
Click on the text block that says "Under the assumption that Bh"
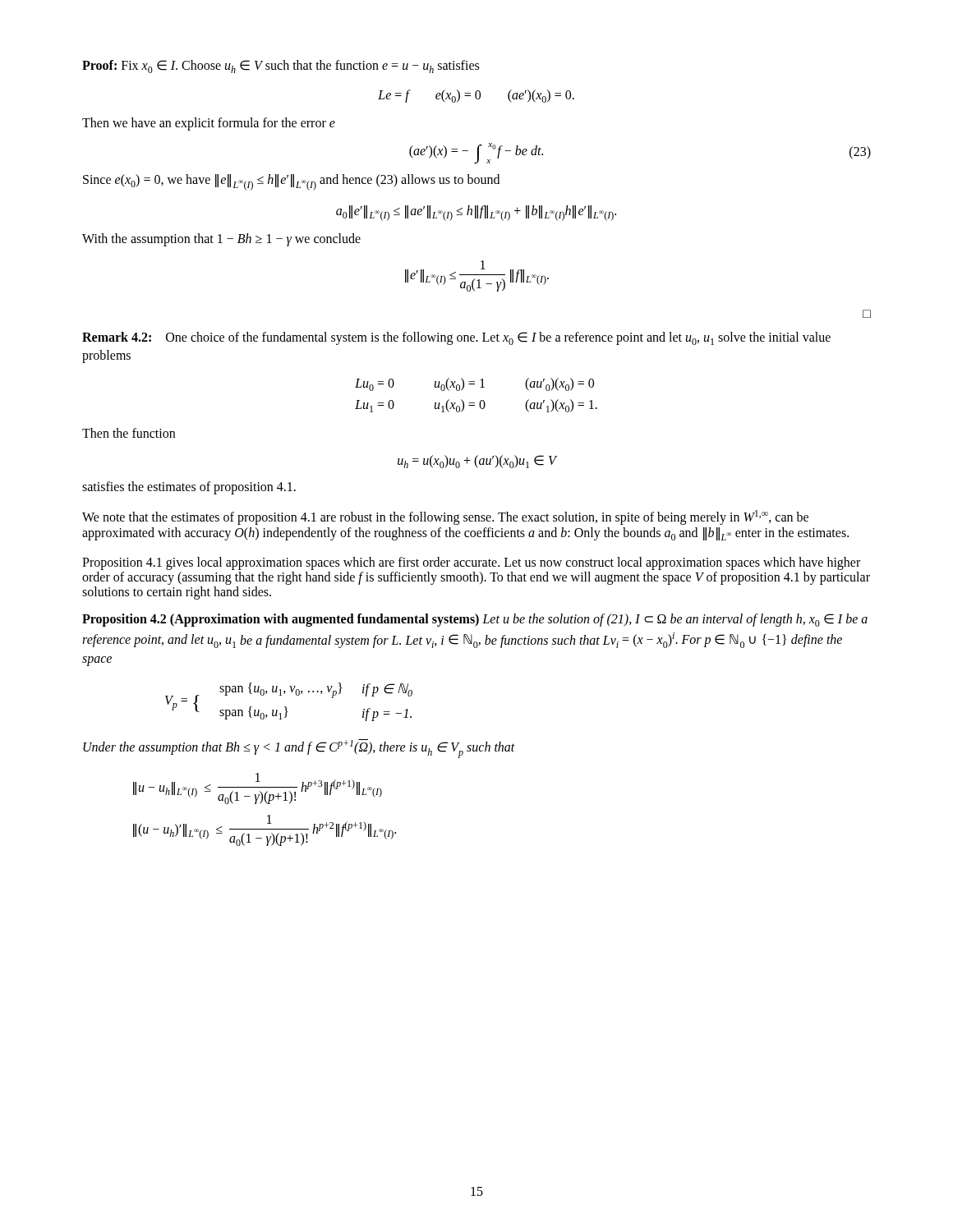pos(298,748)
